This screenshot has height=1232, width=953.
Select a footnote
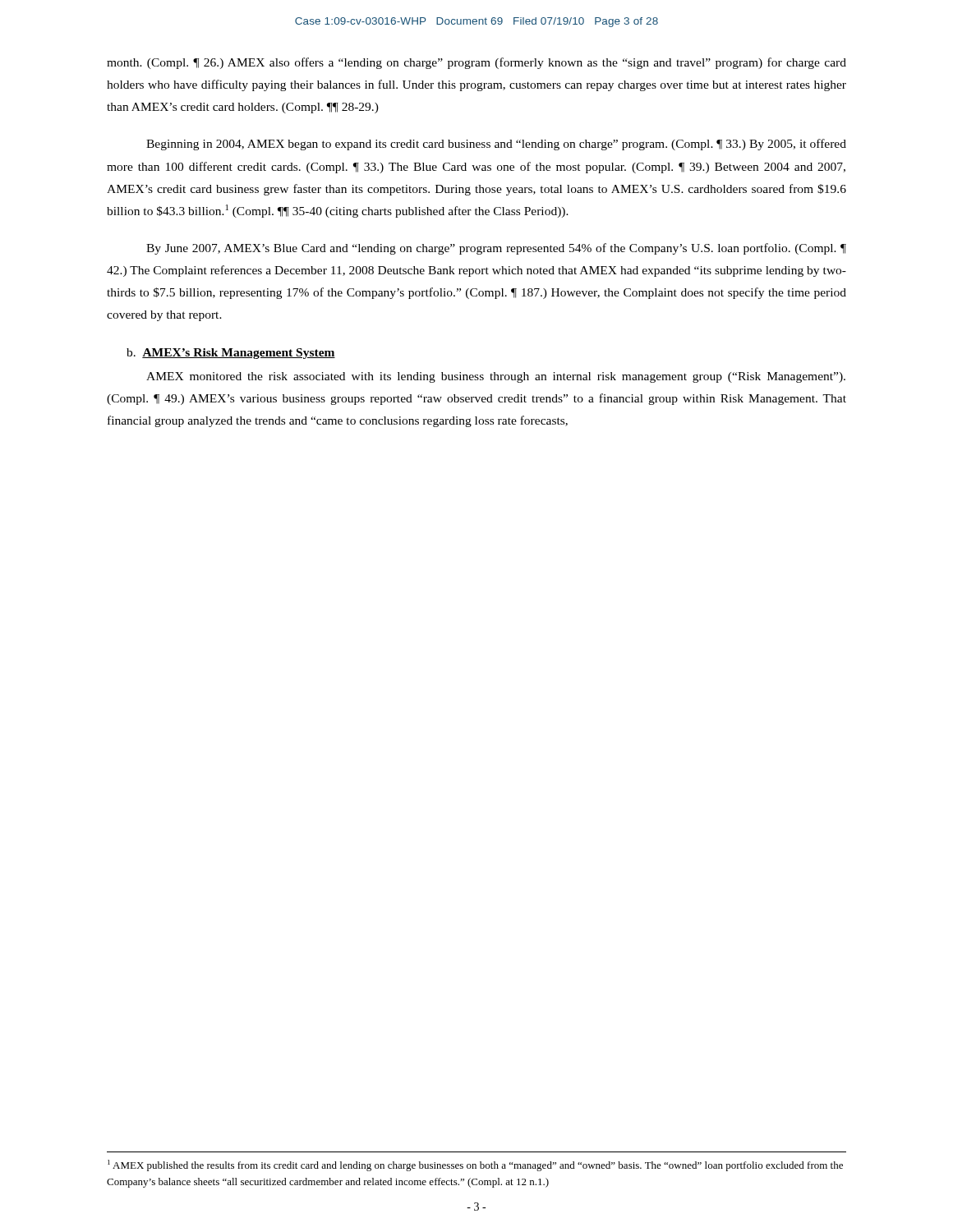click(x=475, y=1173)
